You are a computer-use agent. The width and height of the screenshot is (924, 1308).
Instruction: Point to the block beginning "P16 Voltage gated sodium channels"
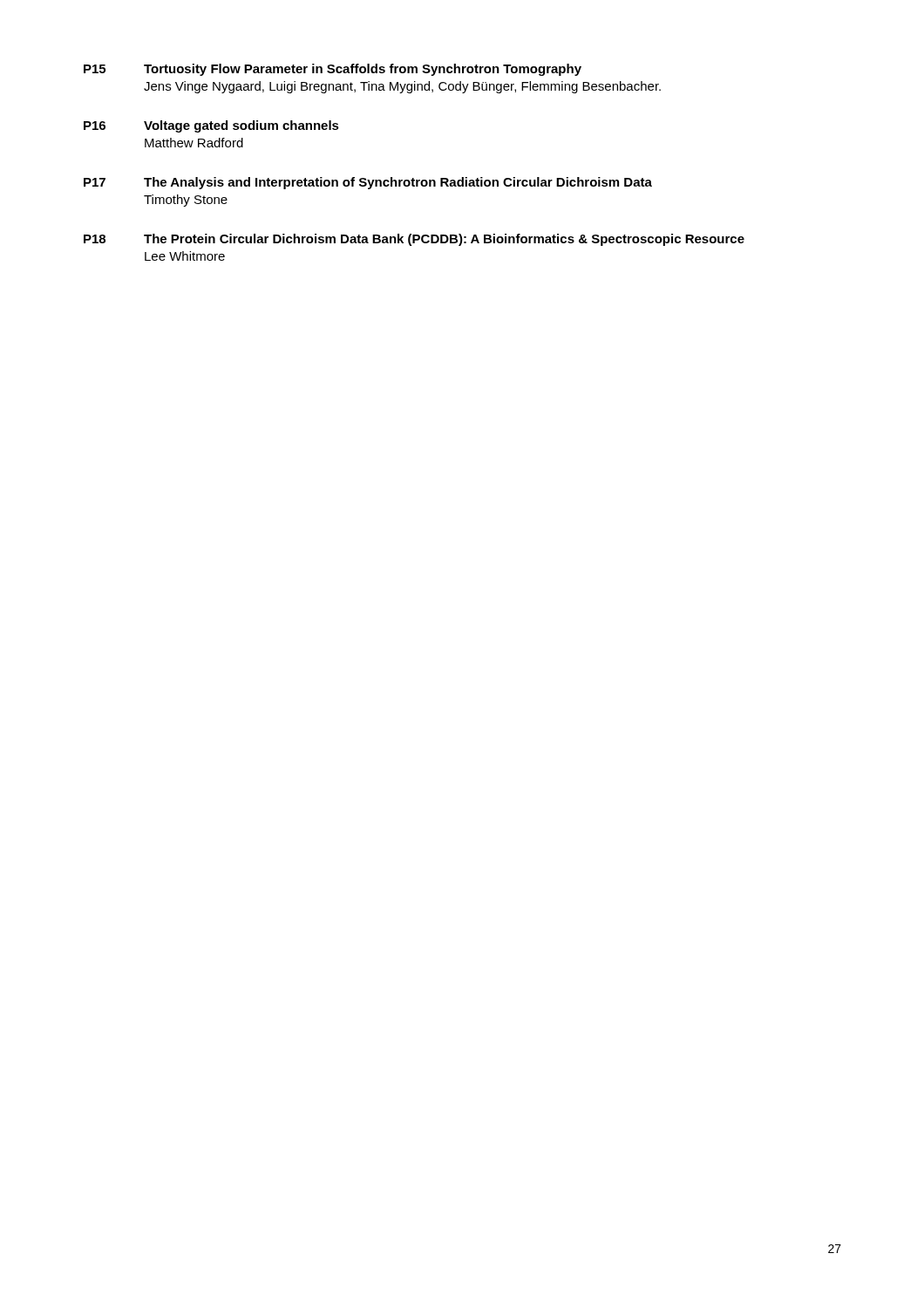tap(211, 126)
